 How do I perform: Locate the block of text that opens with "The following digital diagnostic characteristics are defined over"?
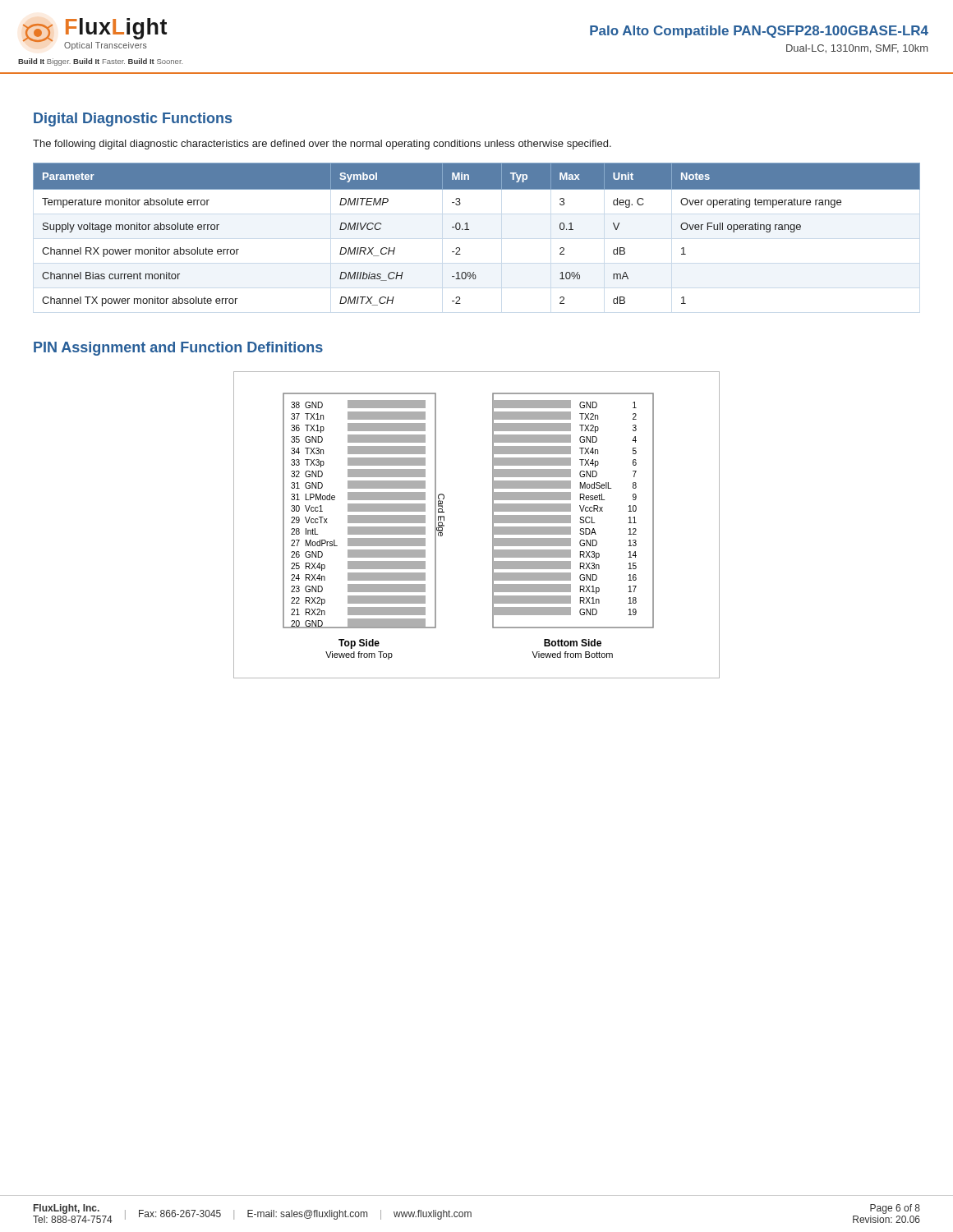point(322,143)
